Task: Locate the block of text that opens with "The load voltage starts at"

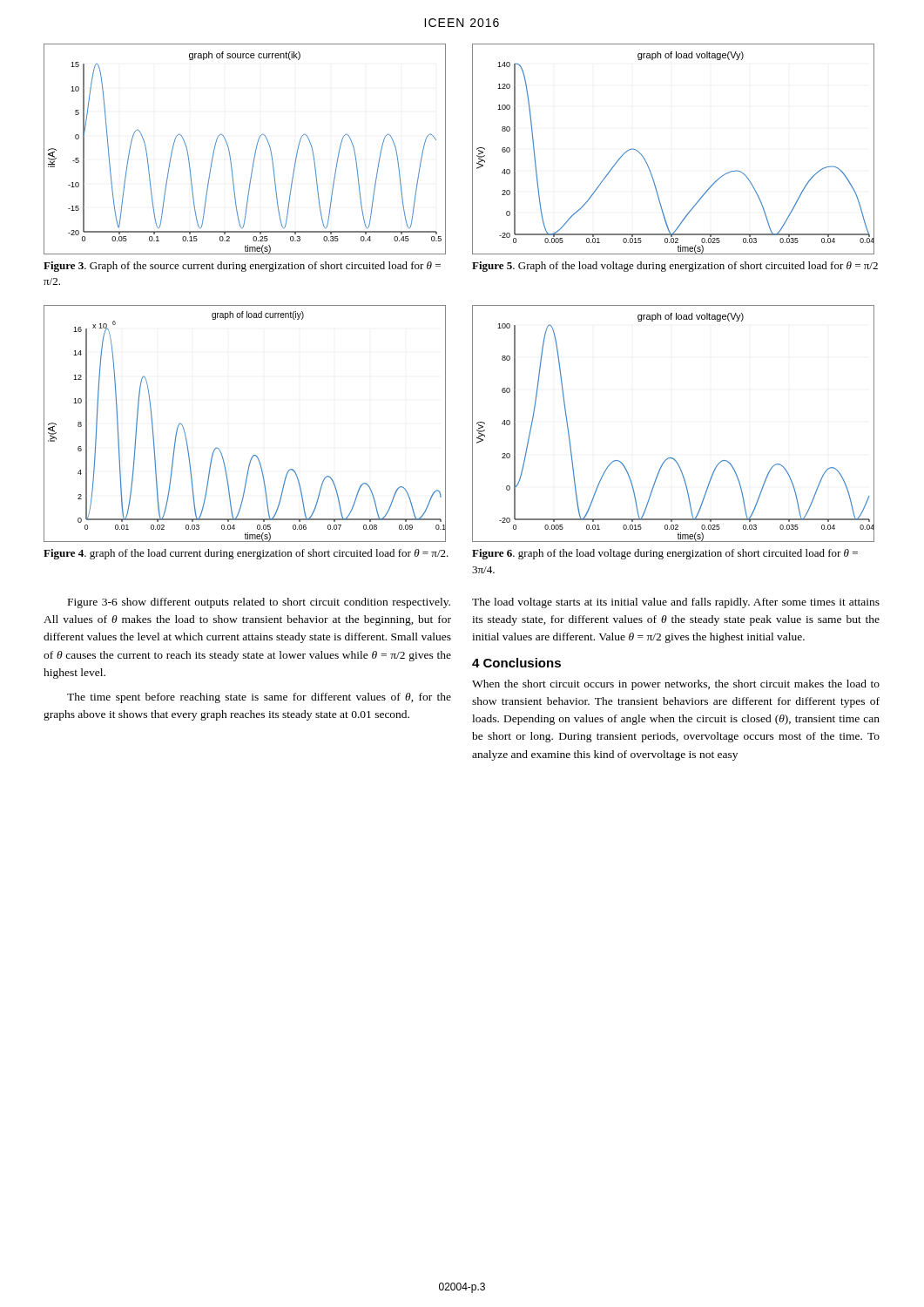Action: click(x=676, y=619)
